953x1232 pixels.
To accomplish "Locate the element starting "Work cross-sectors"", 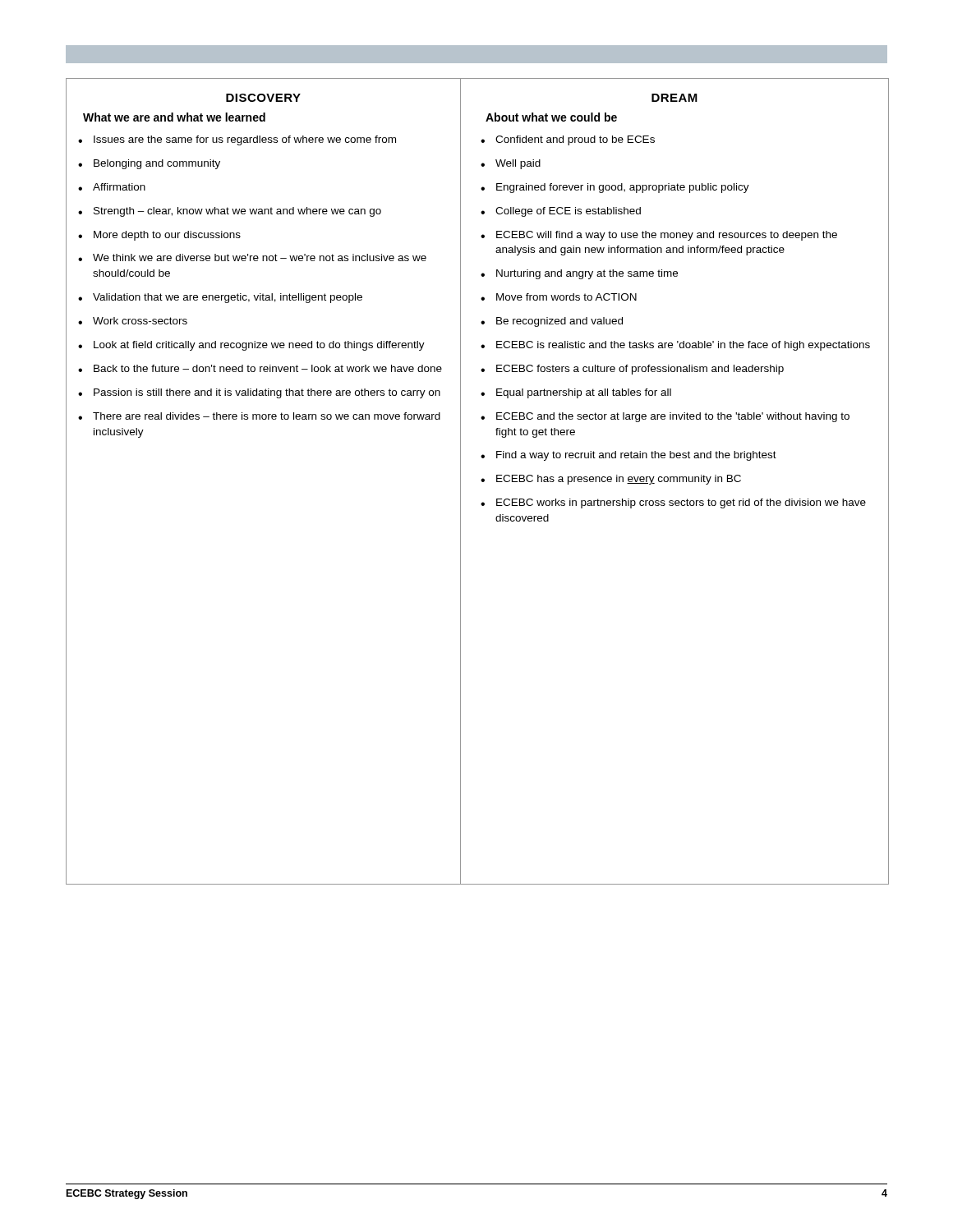I will tap(140, 321).
